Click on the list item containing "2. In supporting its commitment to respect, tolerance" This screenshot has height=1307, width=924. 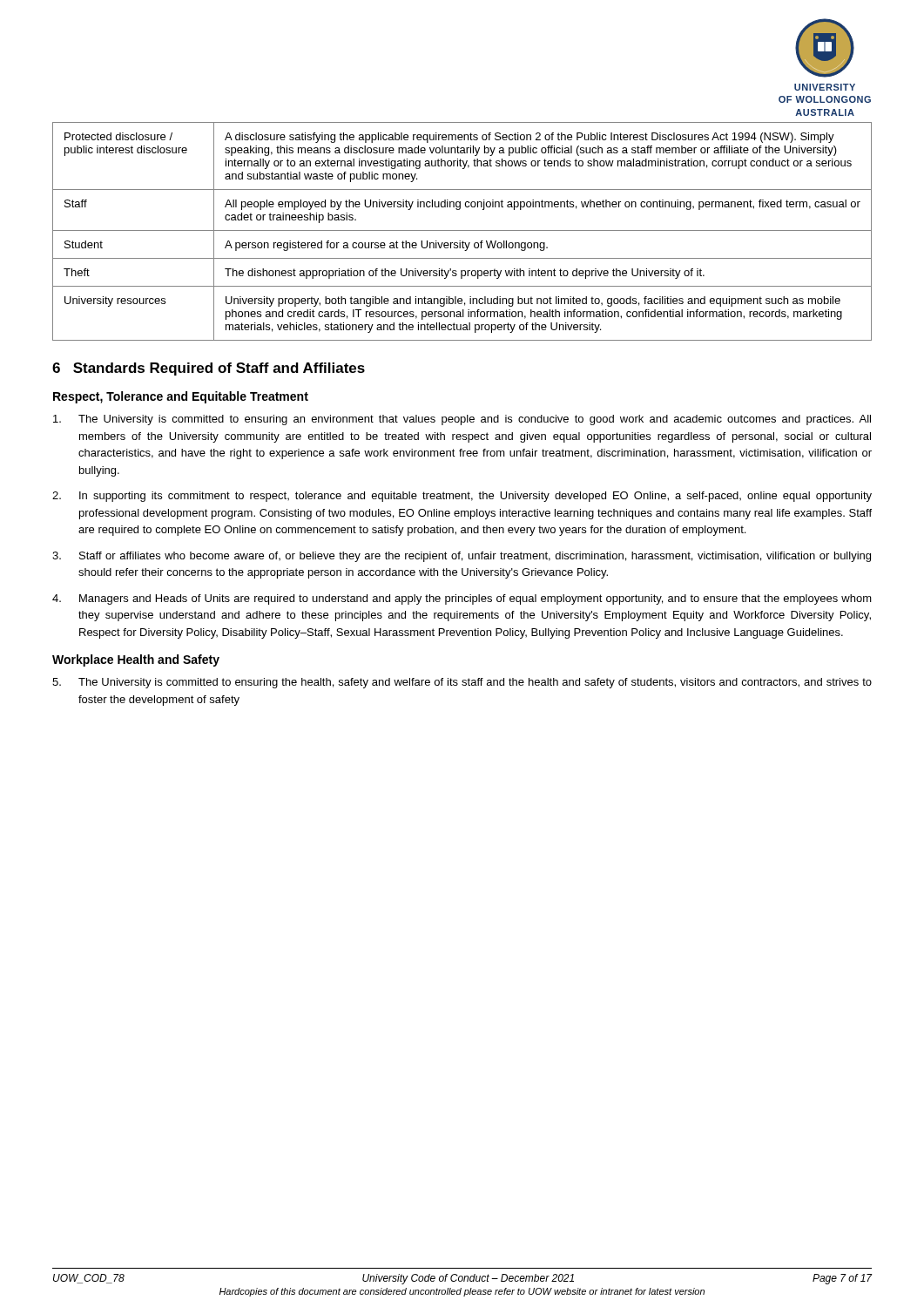(x=462, y=513)
